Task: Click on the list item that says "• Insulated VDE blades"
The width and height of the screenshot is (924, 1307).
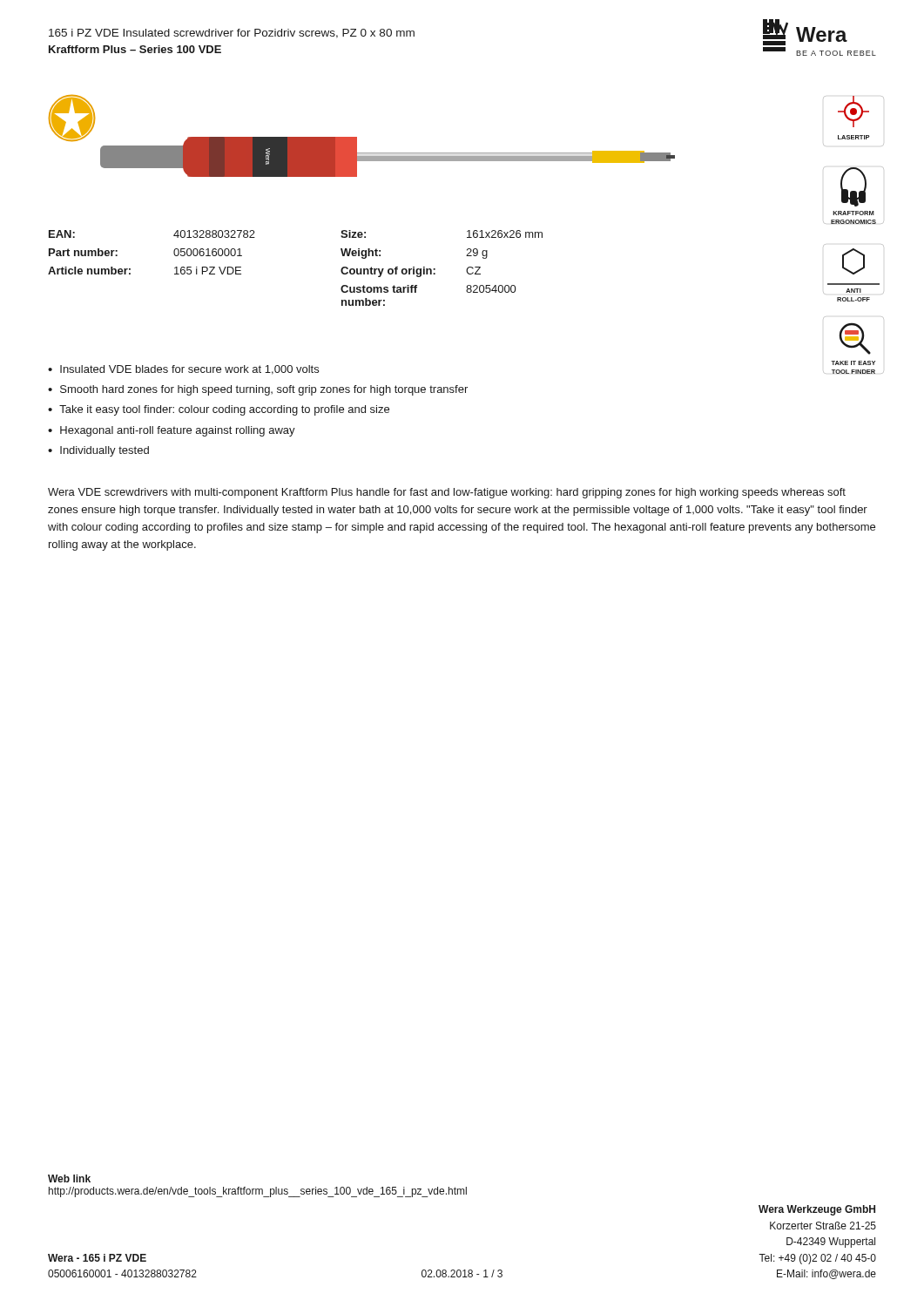Action: tap(184, 370)
